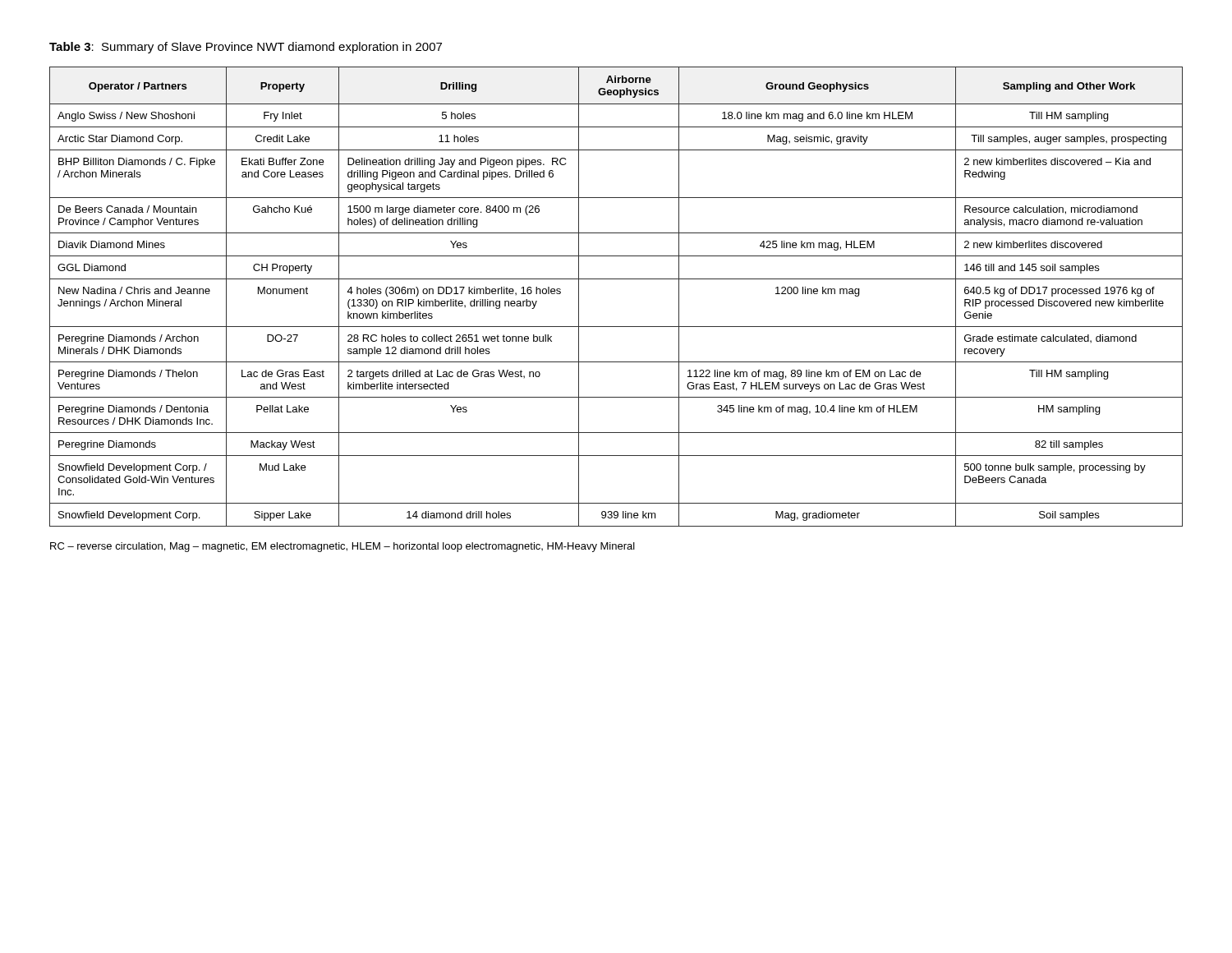Click the caption that begins "Table 3: Summary of Slave Province"
Image resolution: width=1232 pixels, height=953 pixels.
point(246,46)
